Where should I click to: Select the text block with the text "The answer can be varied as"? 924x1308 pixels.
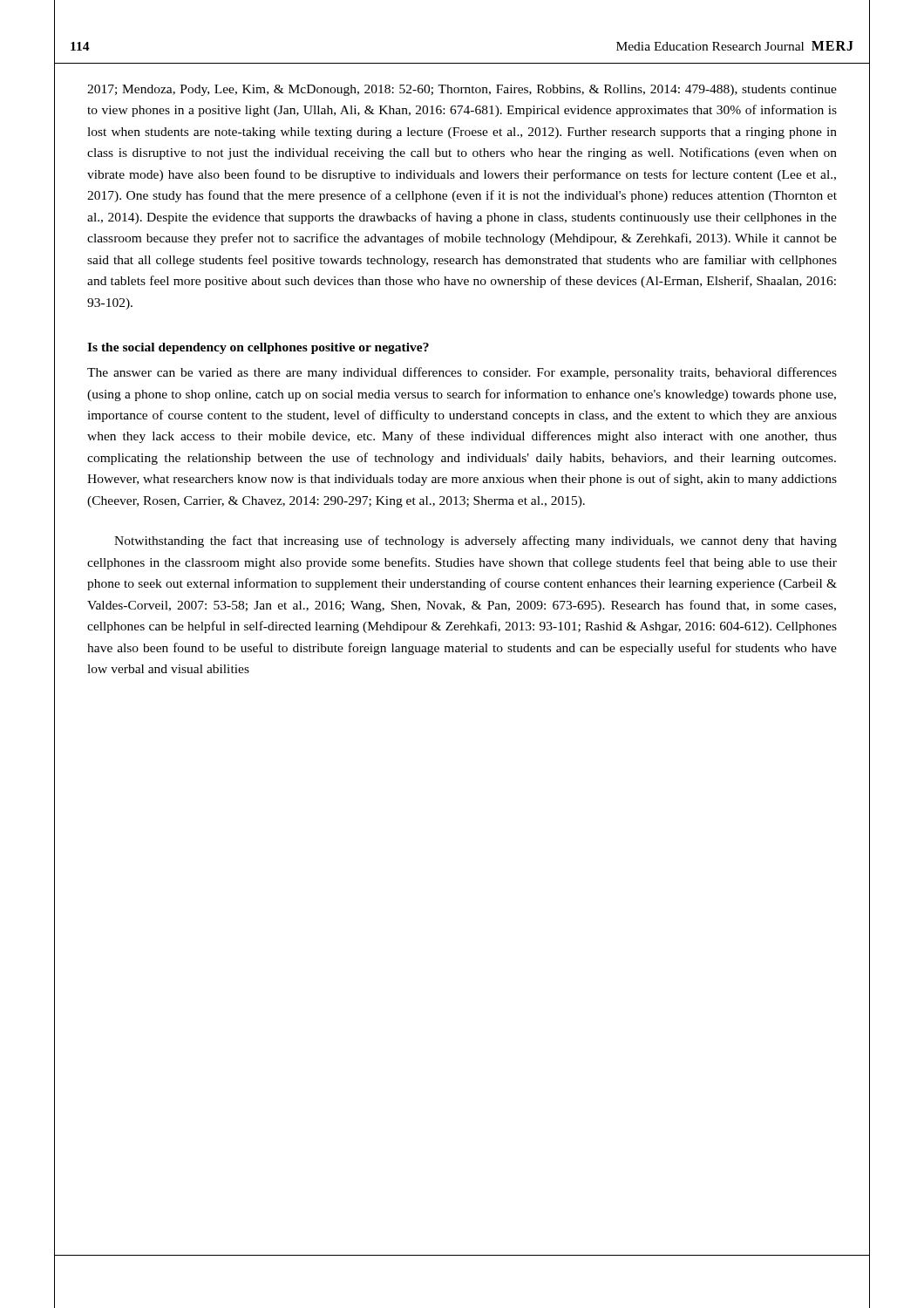tap(462, 436)
